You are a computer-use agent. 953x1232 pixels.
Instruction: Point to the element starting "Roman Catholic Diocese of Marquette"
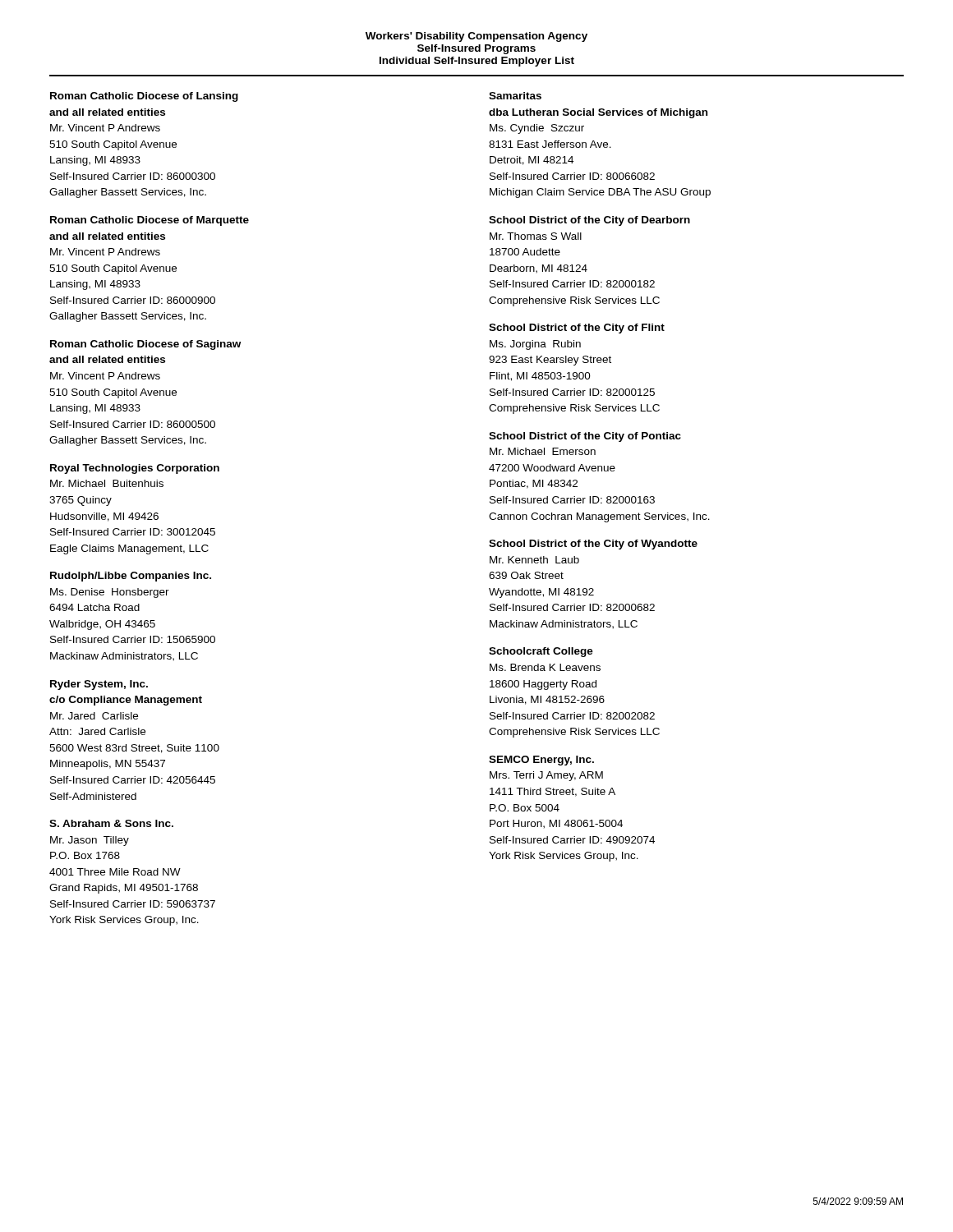point(150,221)
